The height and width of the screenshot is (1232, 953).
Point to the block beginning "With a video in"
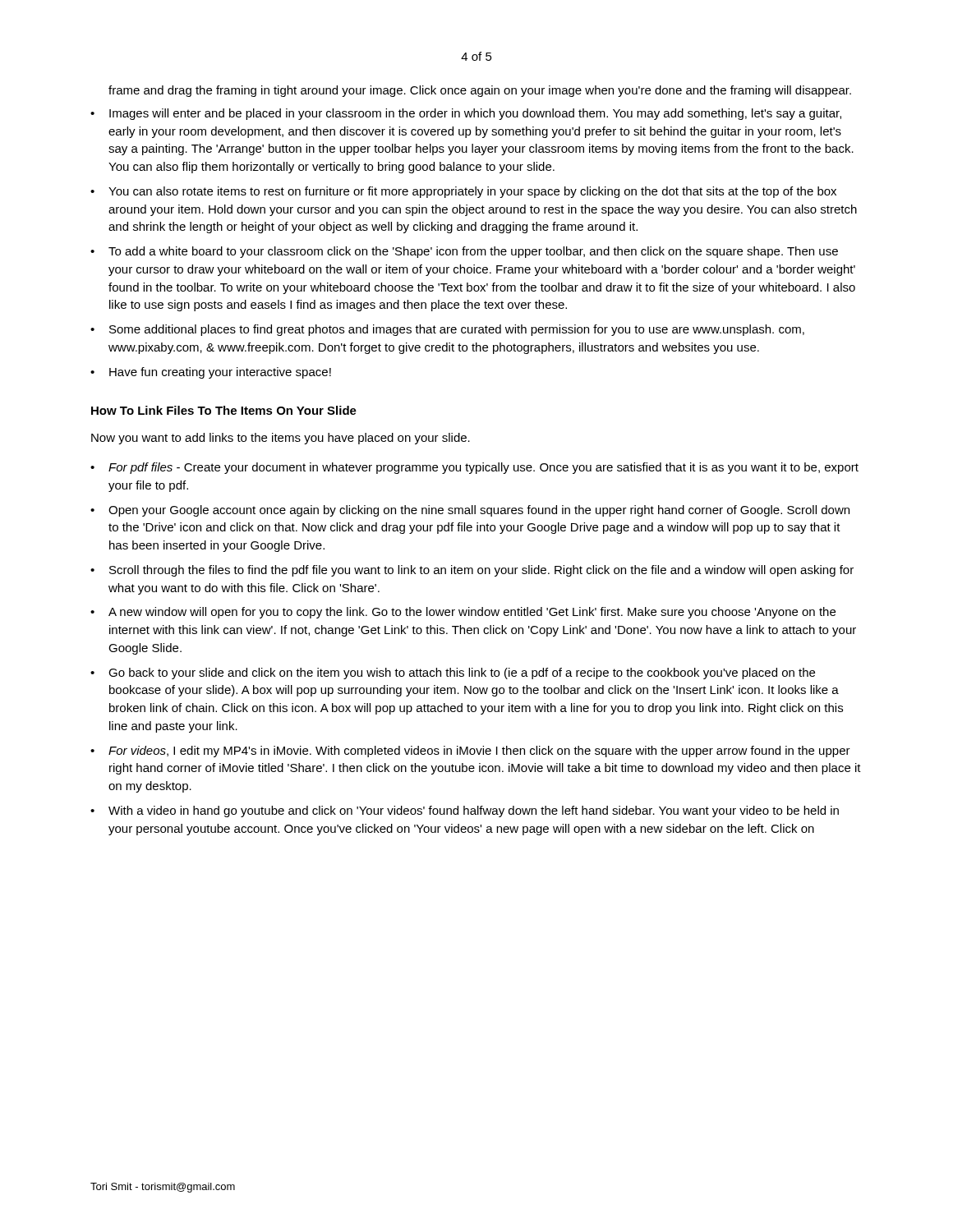coord(474,819)
